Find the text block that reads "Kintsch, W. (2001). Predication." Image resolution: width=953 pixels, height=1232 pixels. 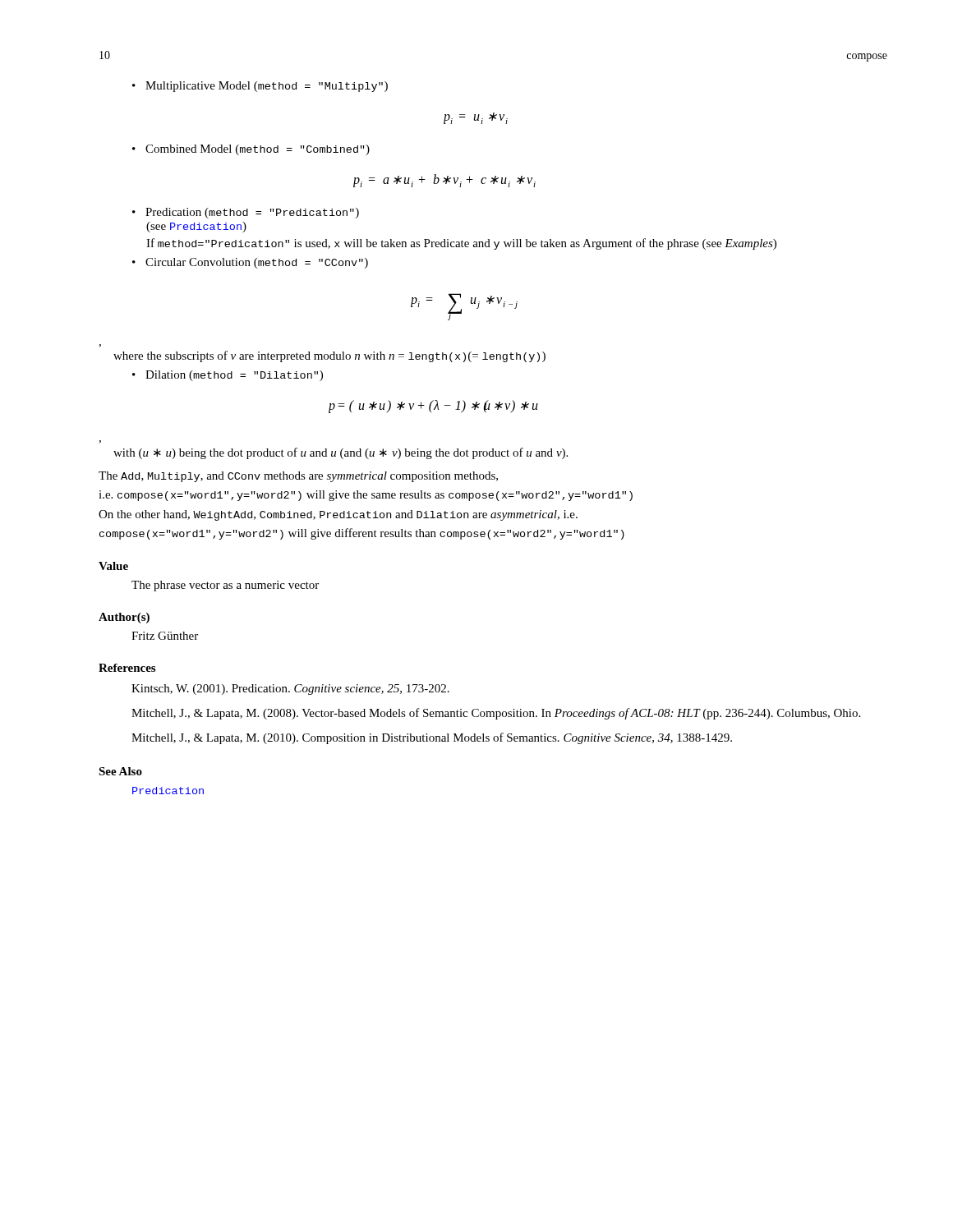291,688
